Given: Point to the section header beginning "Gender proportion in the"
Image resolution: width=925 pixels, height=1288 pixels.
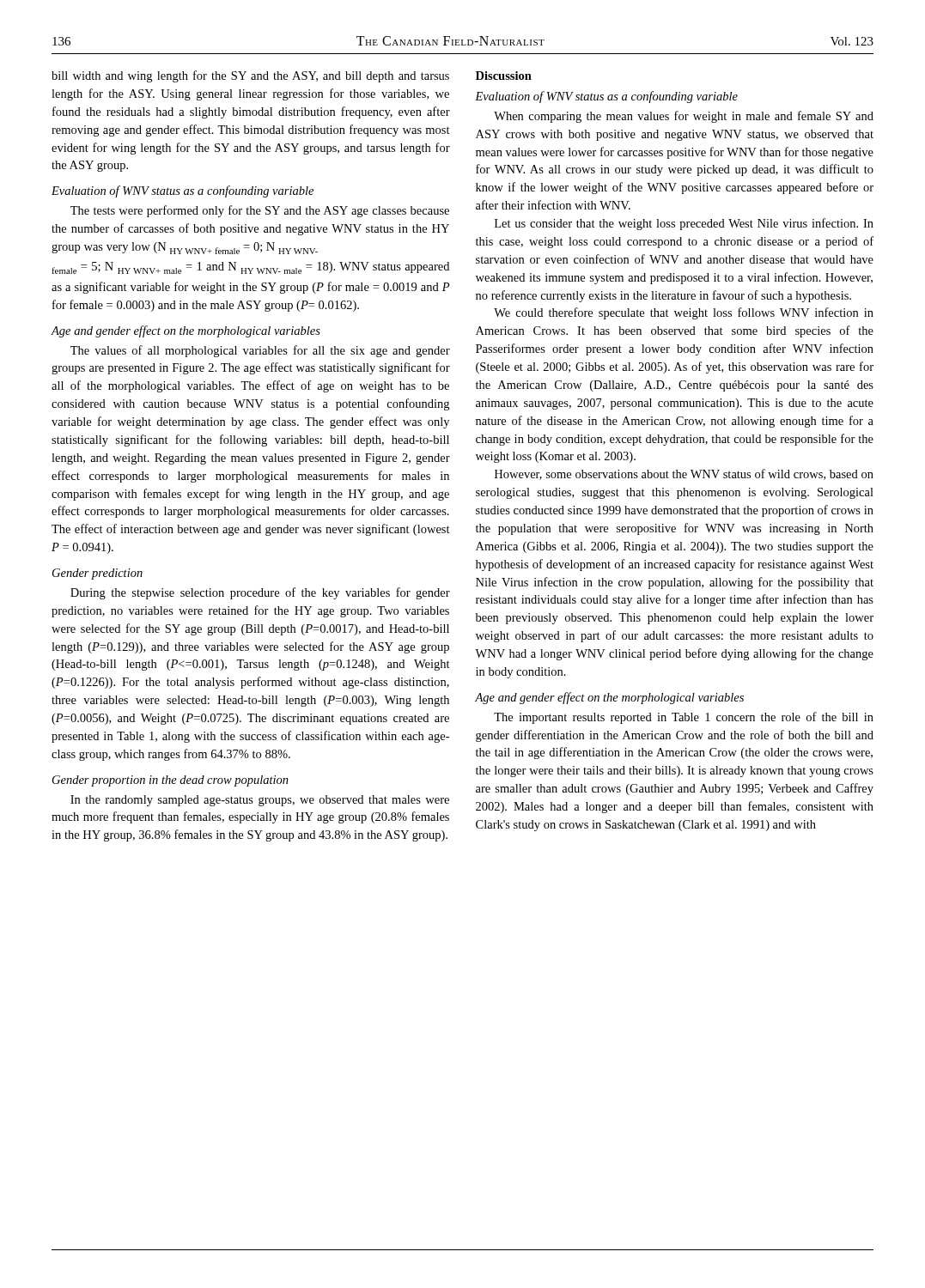Looking at the screenshot, I should 251,780.
